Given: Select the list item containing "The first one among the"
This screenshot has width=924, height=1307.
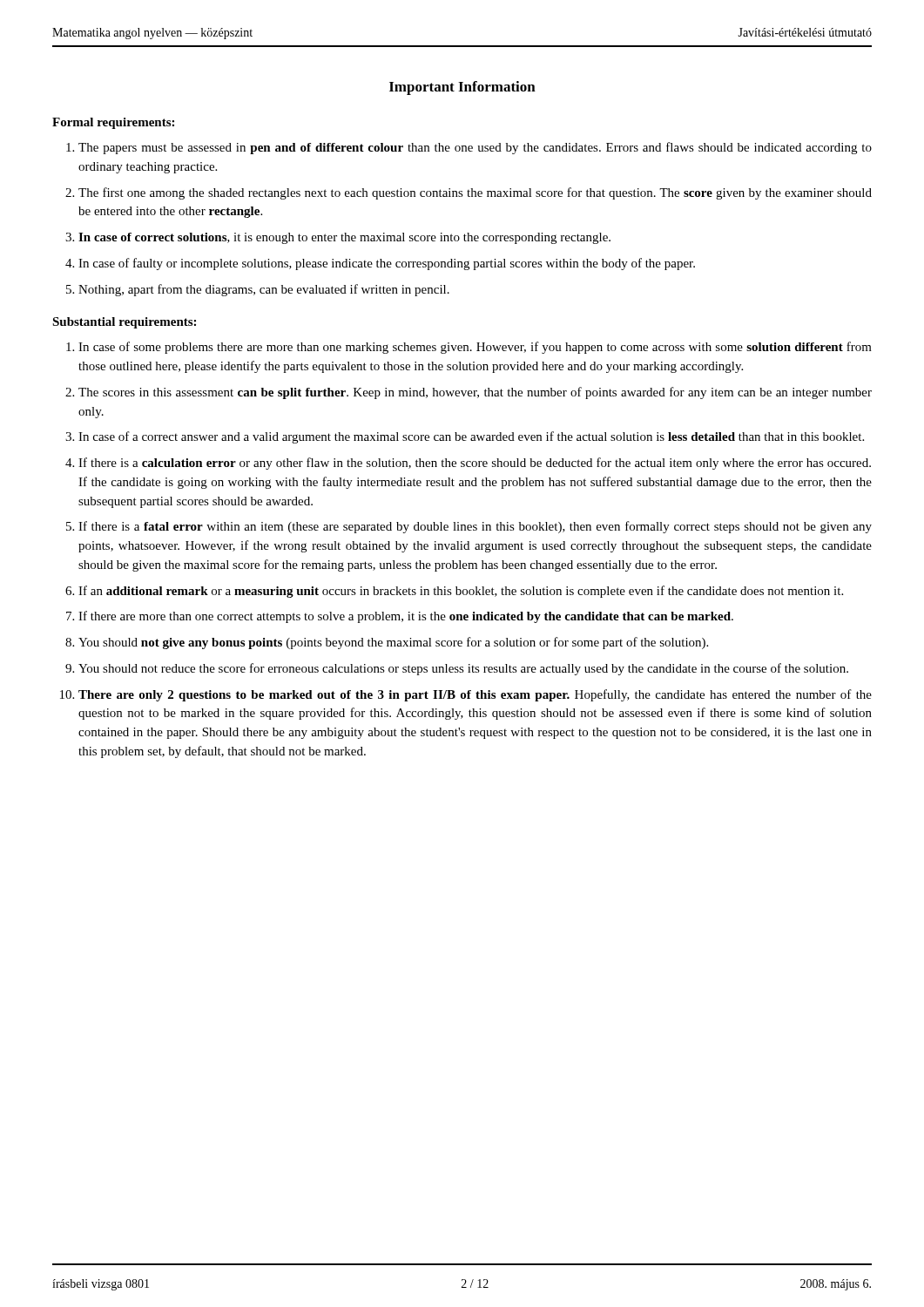Looking at the screenshot, I should tap(475, 202).
